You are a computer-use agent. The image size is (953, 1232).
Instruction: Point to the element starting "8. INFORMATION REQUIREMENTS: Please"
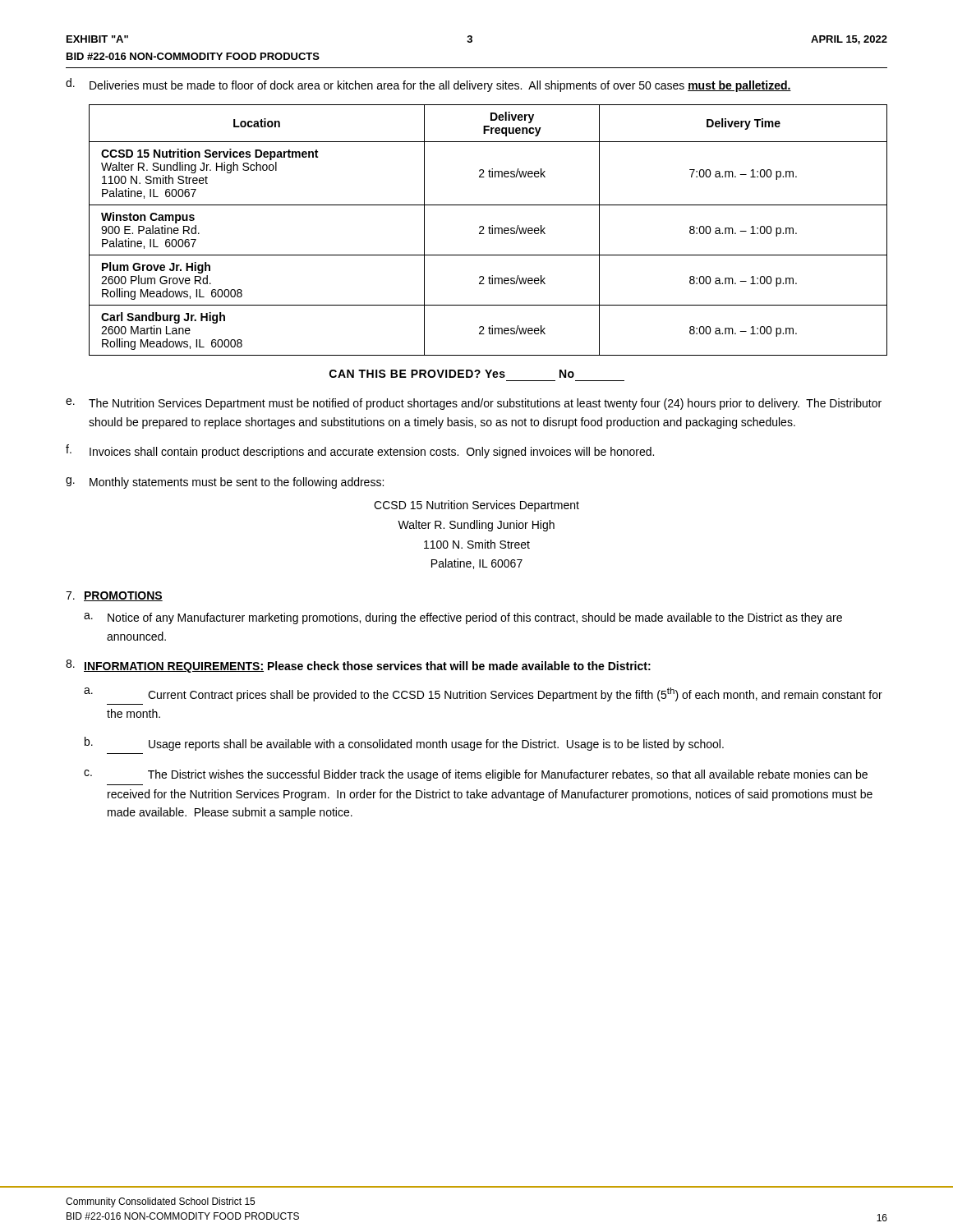[358, 666]
